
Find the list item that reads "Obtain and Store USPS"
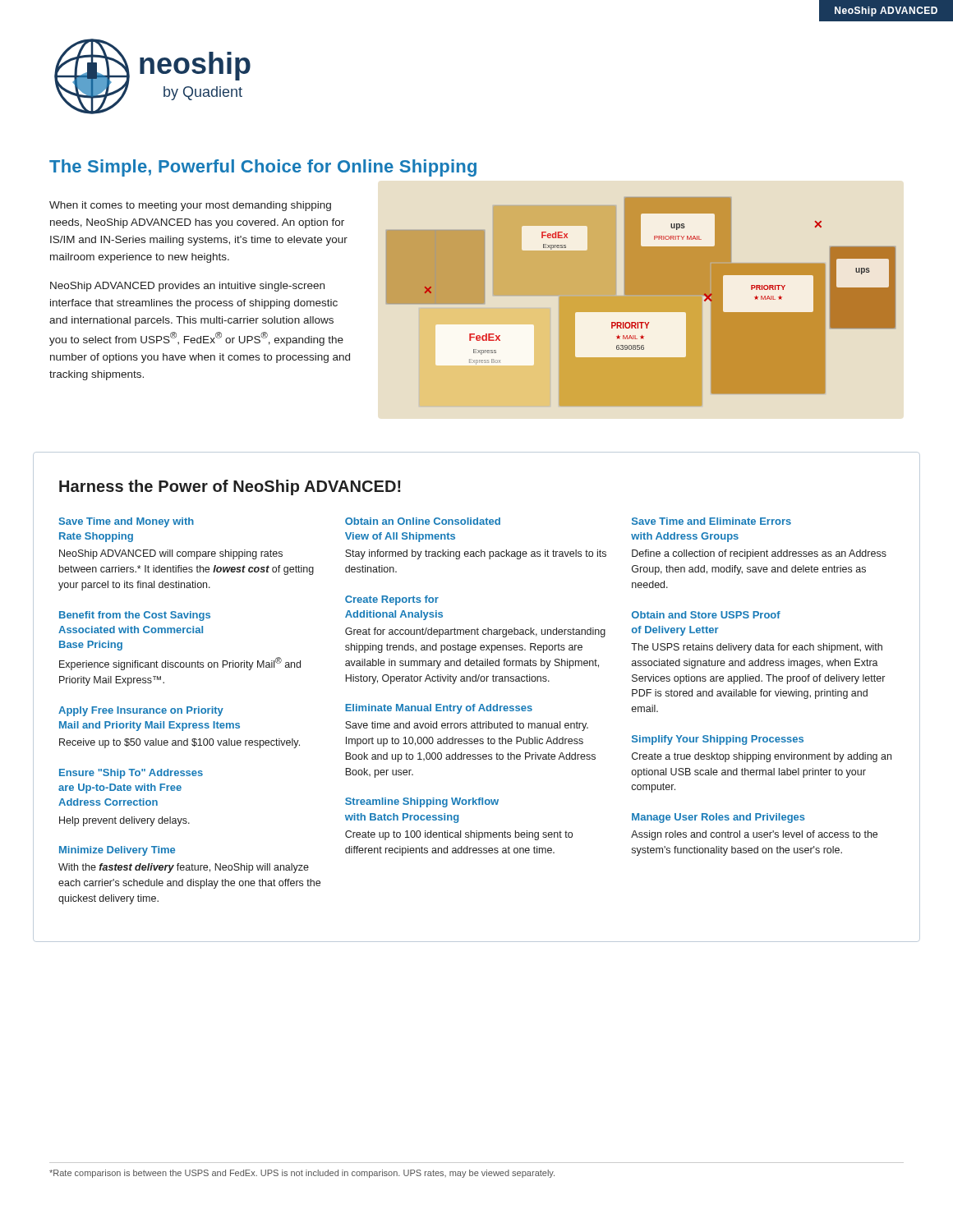pos(763,662)
